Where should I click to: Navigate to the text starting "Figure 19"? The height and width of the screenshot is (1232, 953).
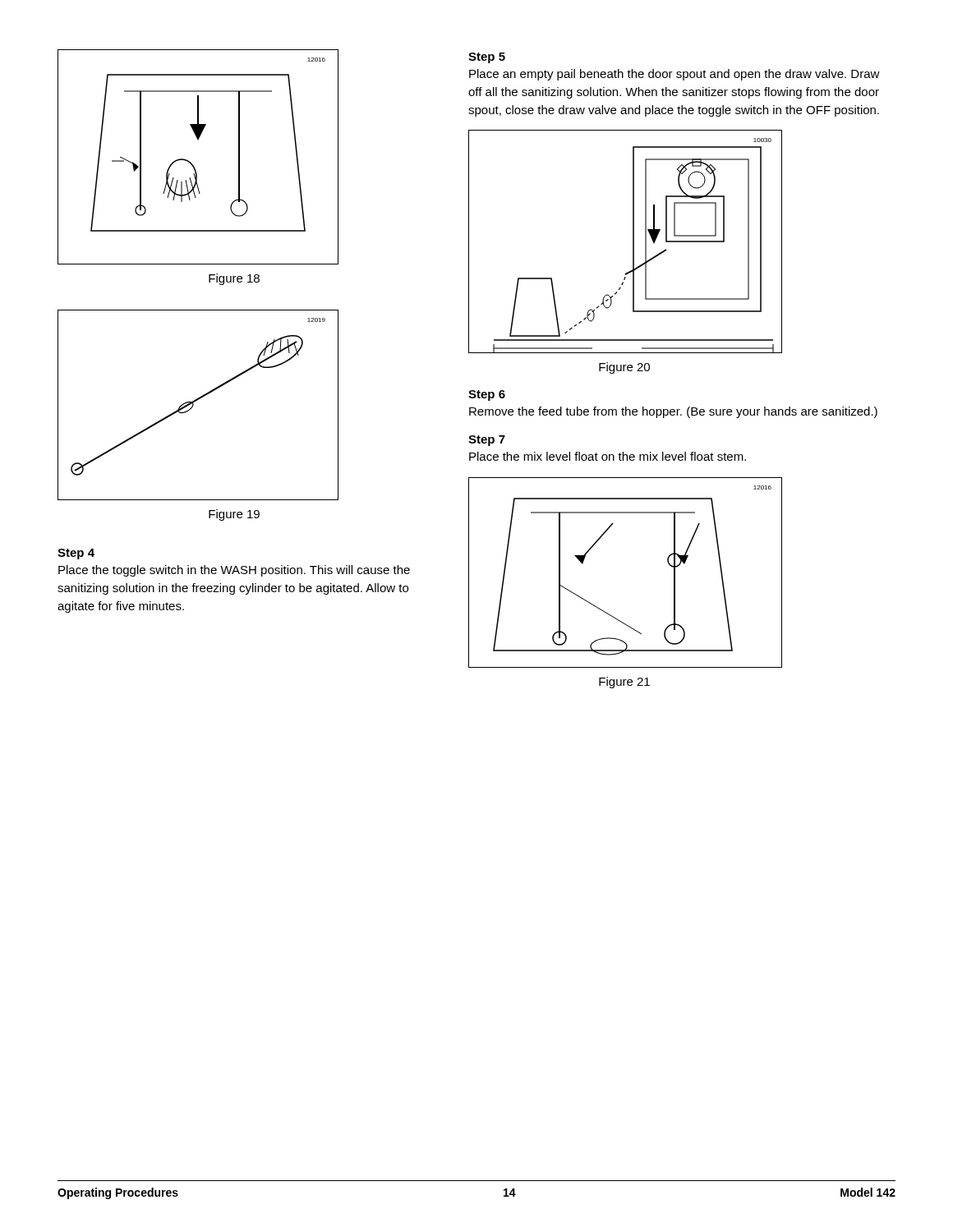point(234,514)
